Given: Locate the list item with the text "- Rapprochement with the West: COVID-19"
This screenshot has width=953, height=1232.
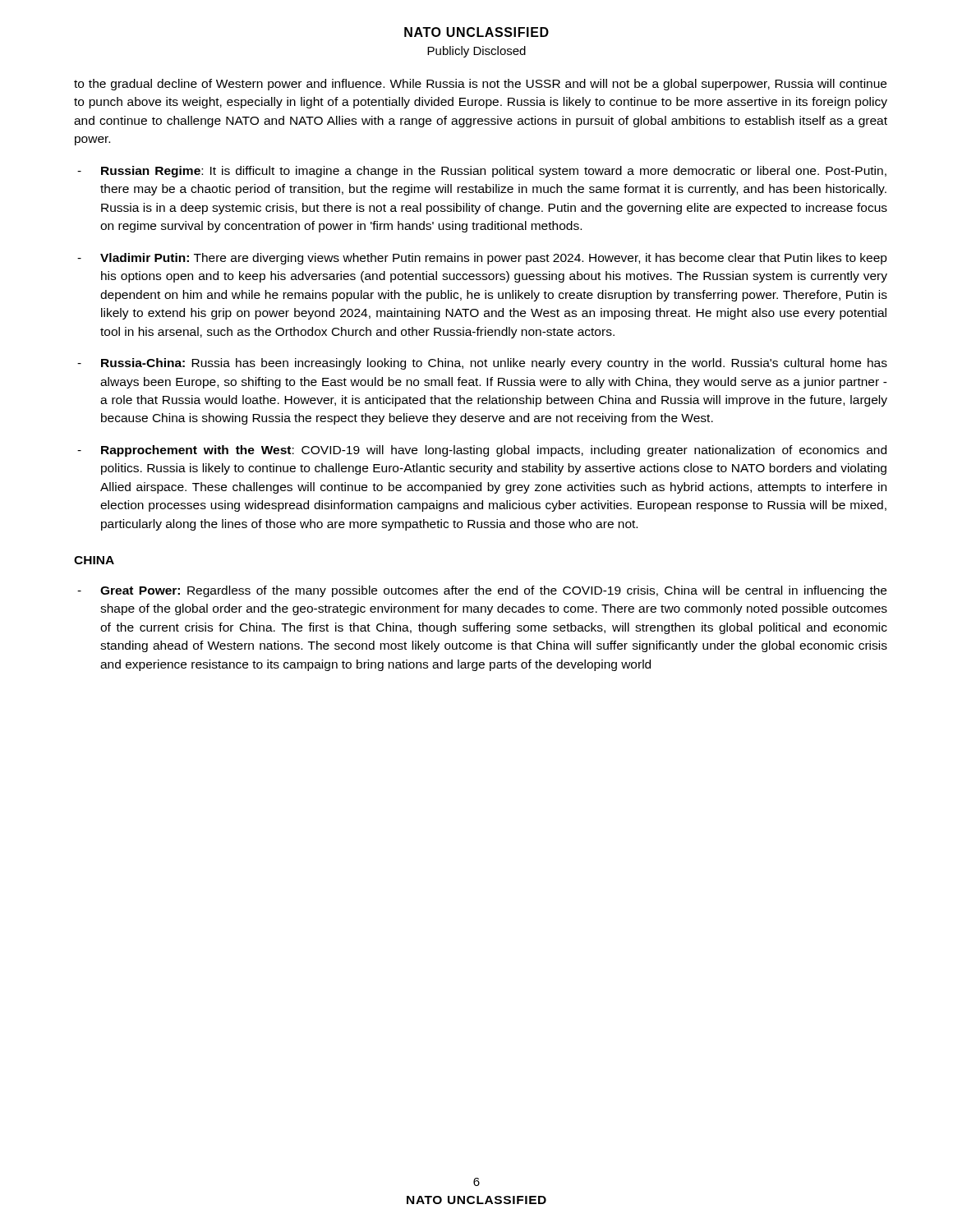Looking at the screenshot, I should [481, 487].
